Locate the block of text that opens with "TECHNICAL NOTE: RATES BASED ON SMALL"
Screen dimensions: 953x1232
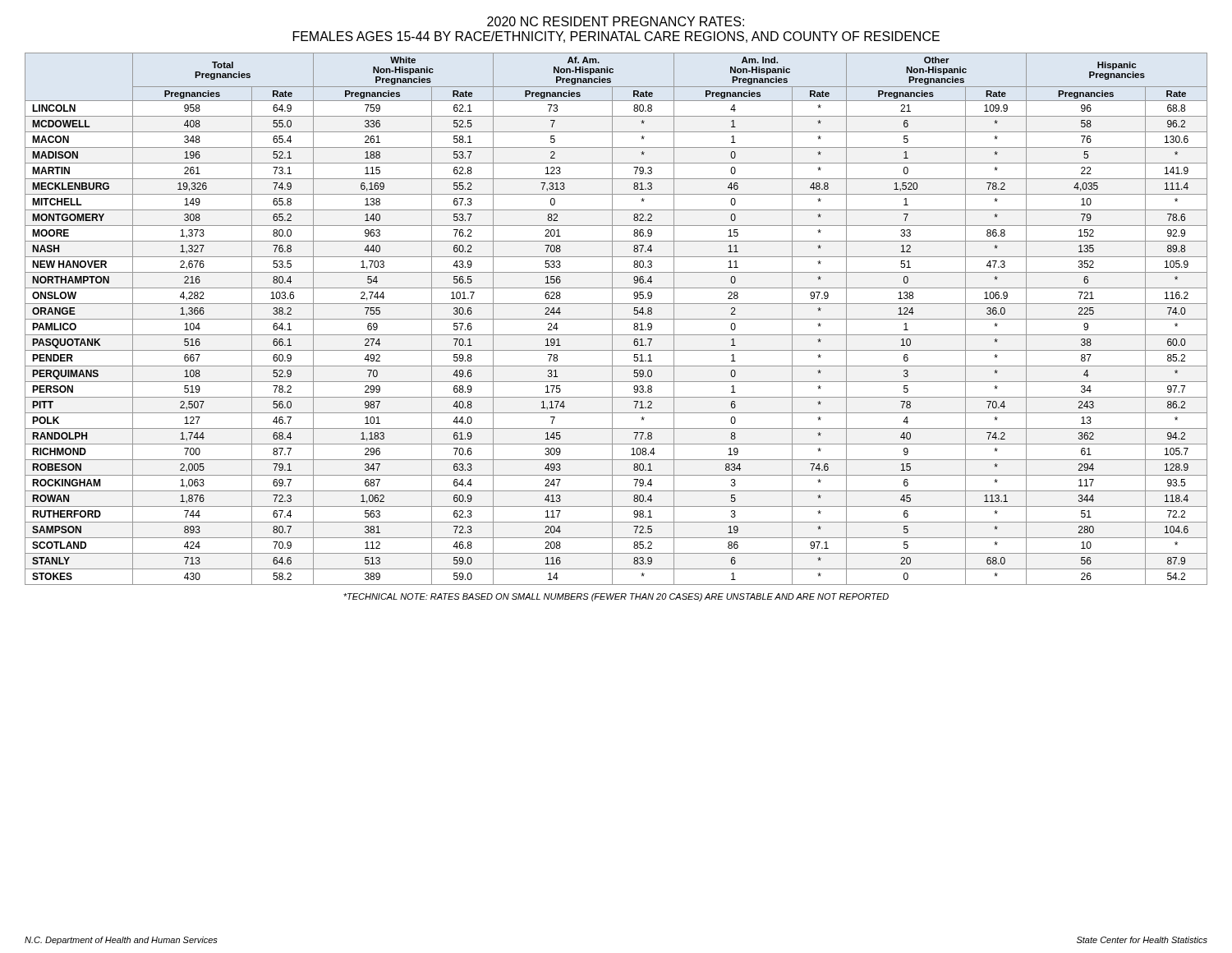[616, 596]
